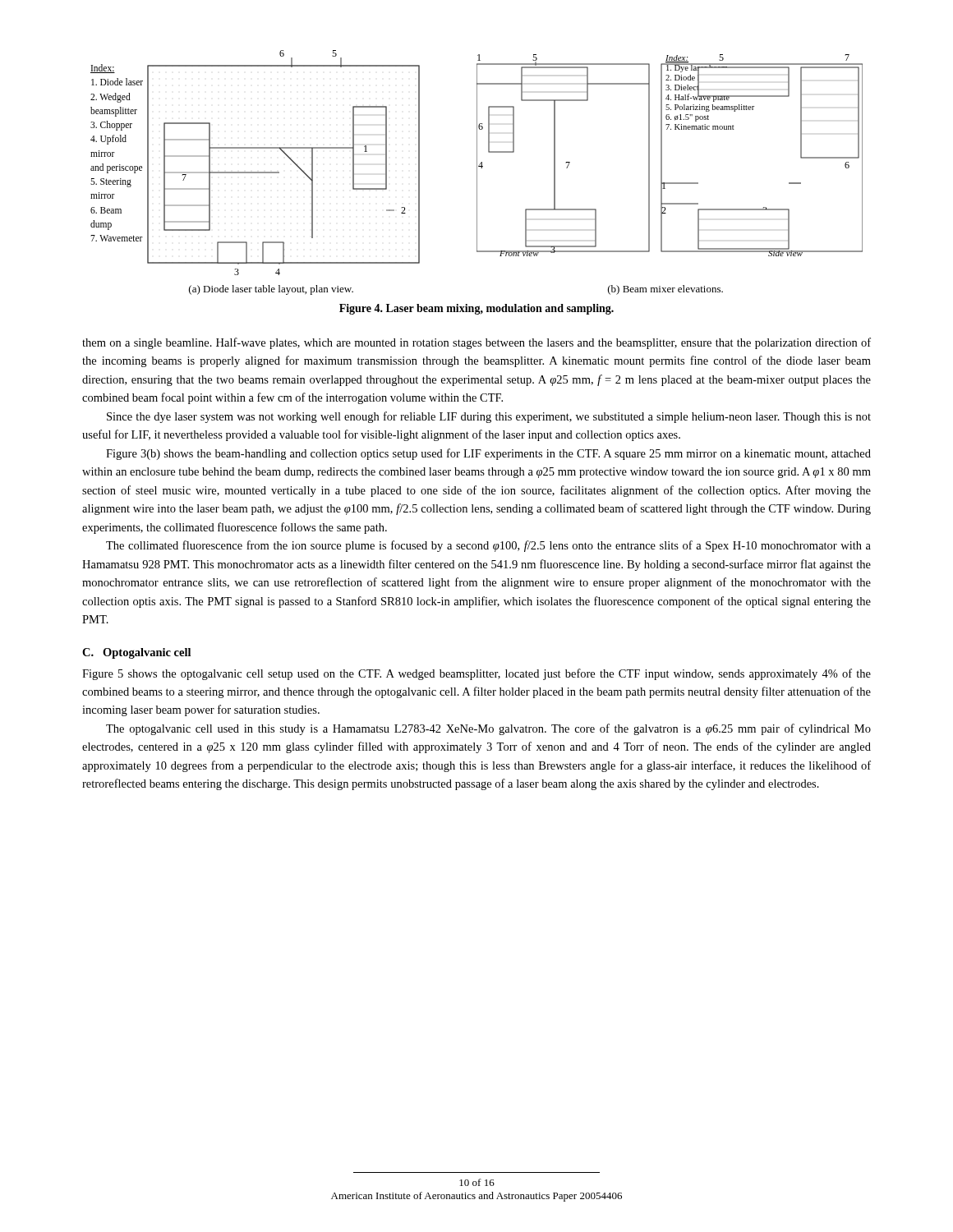This screenshot has width=953, height=1232.
Task: Locate the text "C. Optogalvanic cell"
Action: point(137,652)
